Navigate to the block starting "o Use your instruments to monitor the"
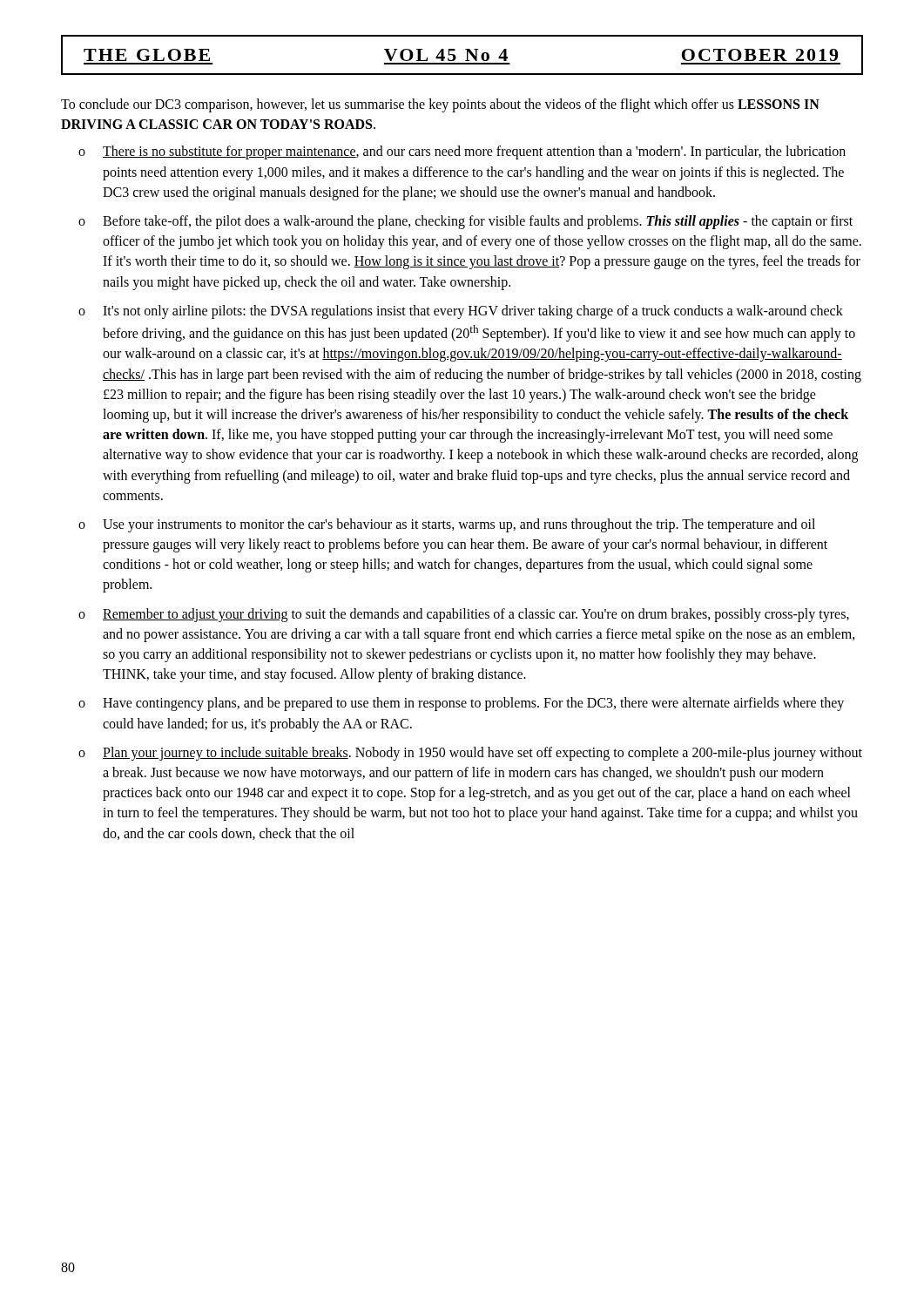 471,554
